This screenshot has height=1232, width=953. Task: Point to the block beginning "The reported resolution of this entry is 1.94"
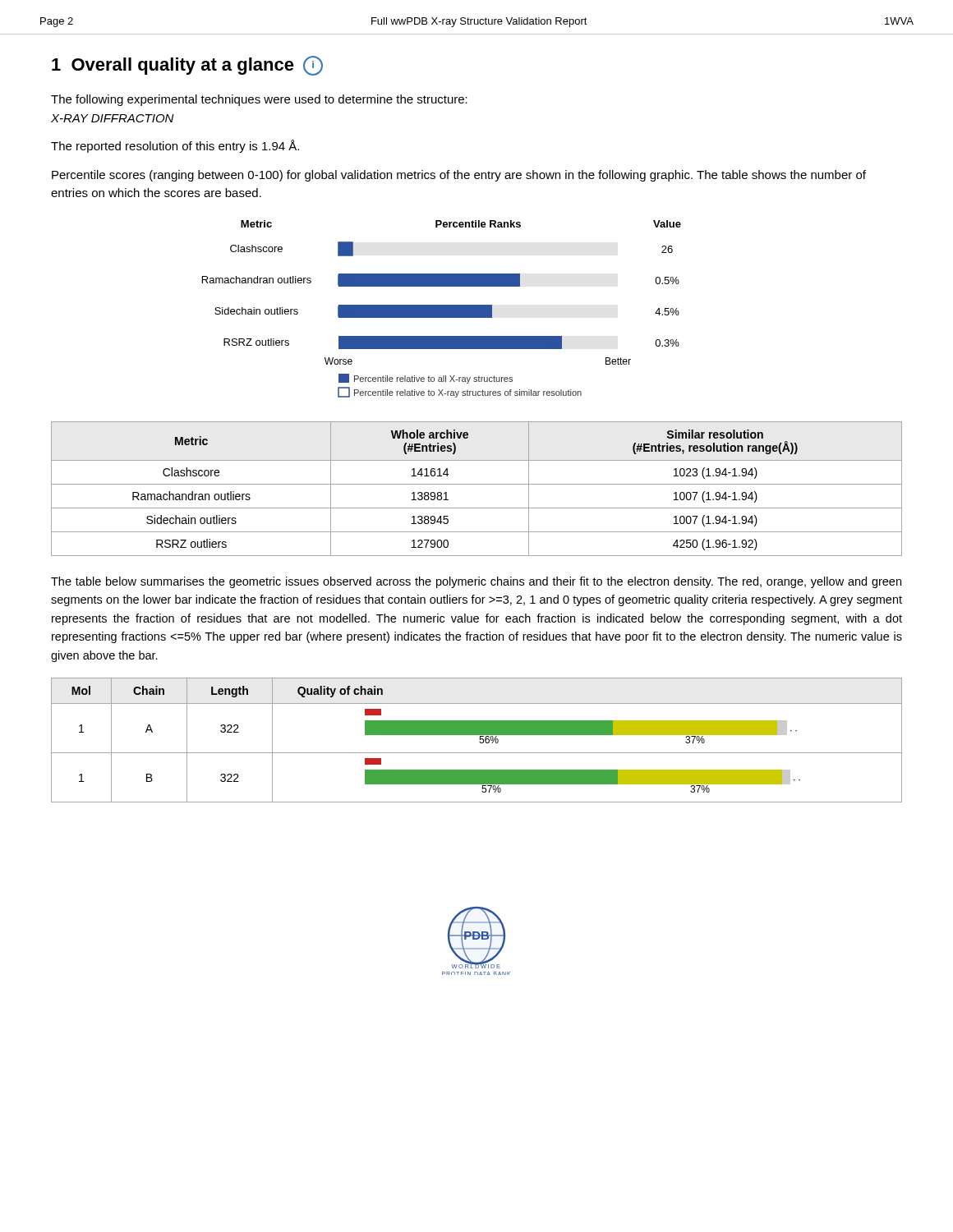pos(176,146)
